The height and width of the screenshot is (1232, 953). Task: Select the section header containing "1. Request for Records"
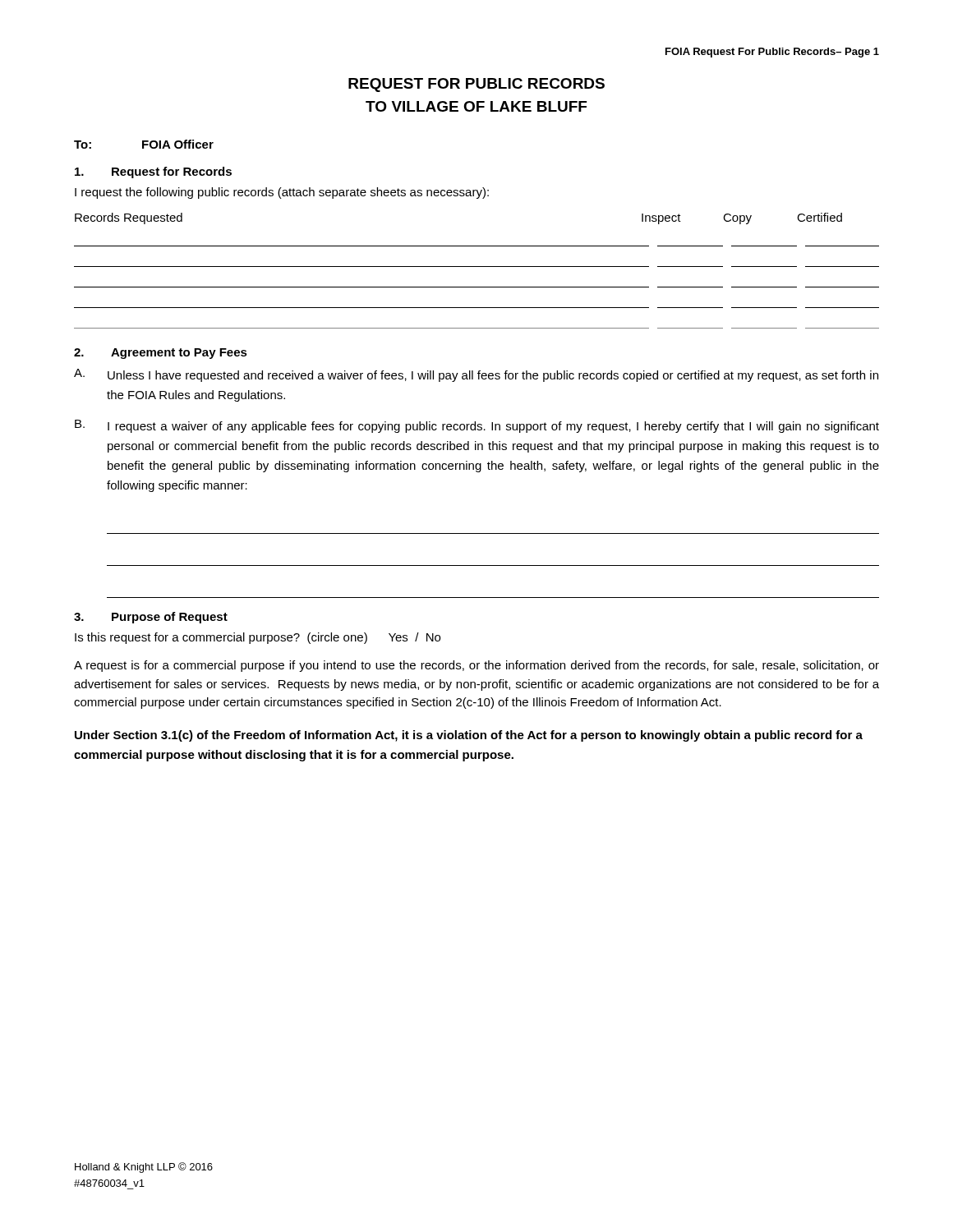(x=153, y=171)
